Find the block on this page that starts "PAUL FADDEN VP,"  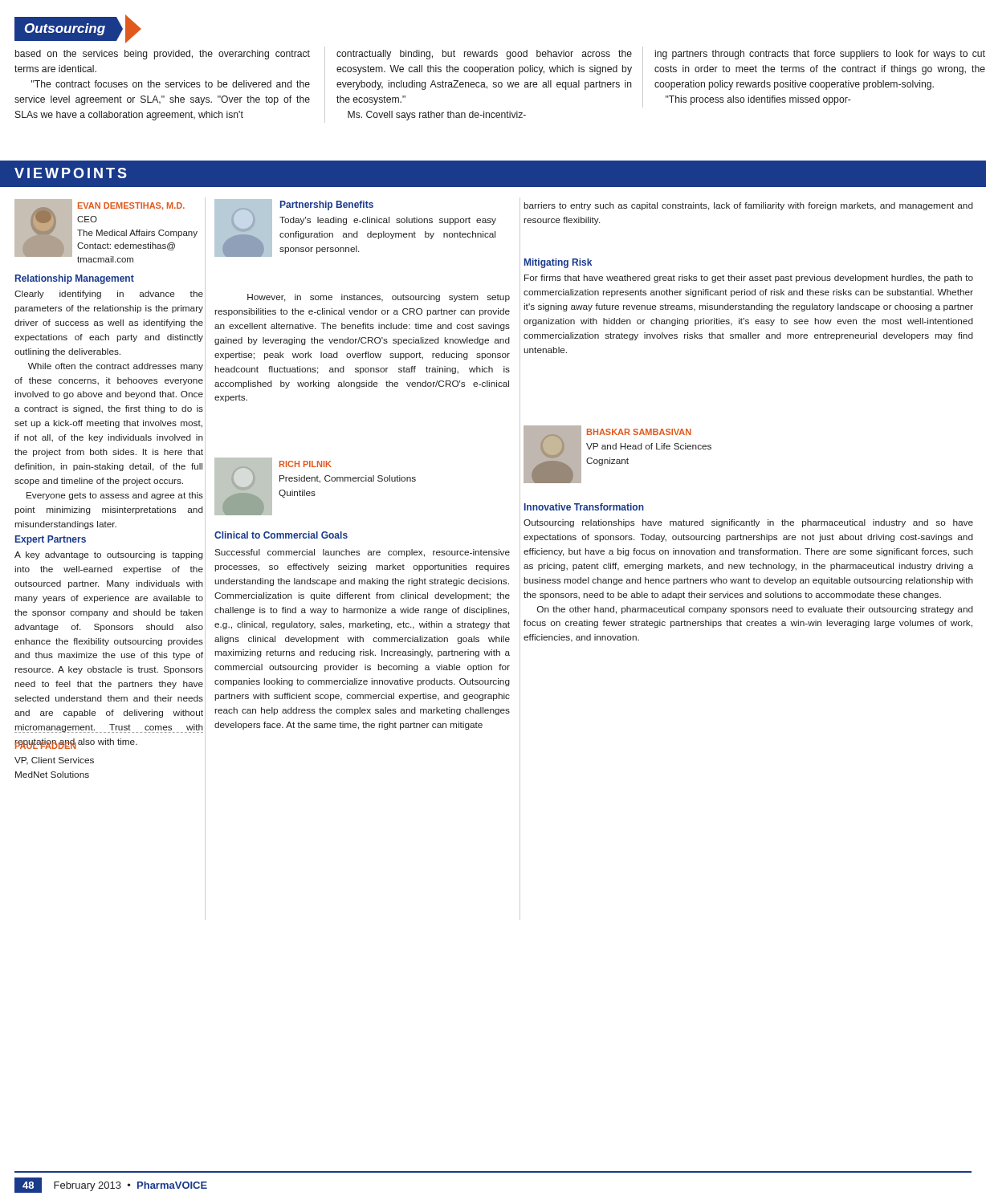(54, 760)
